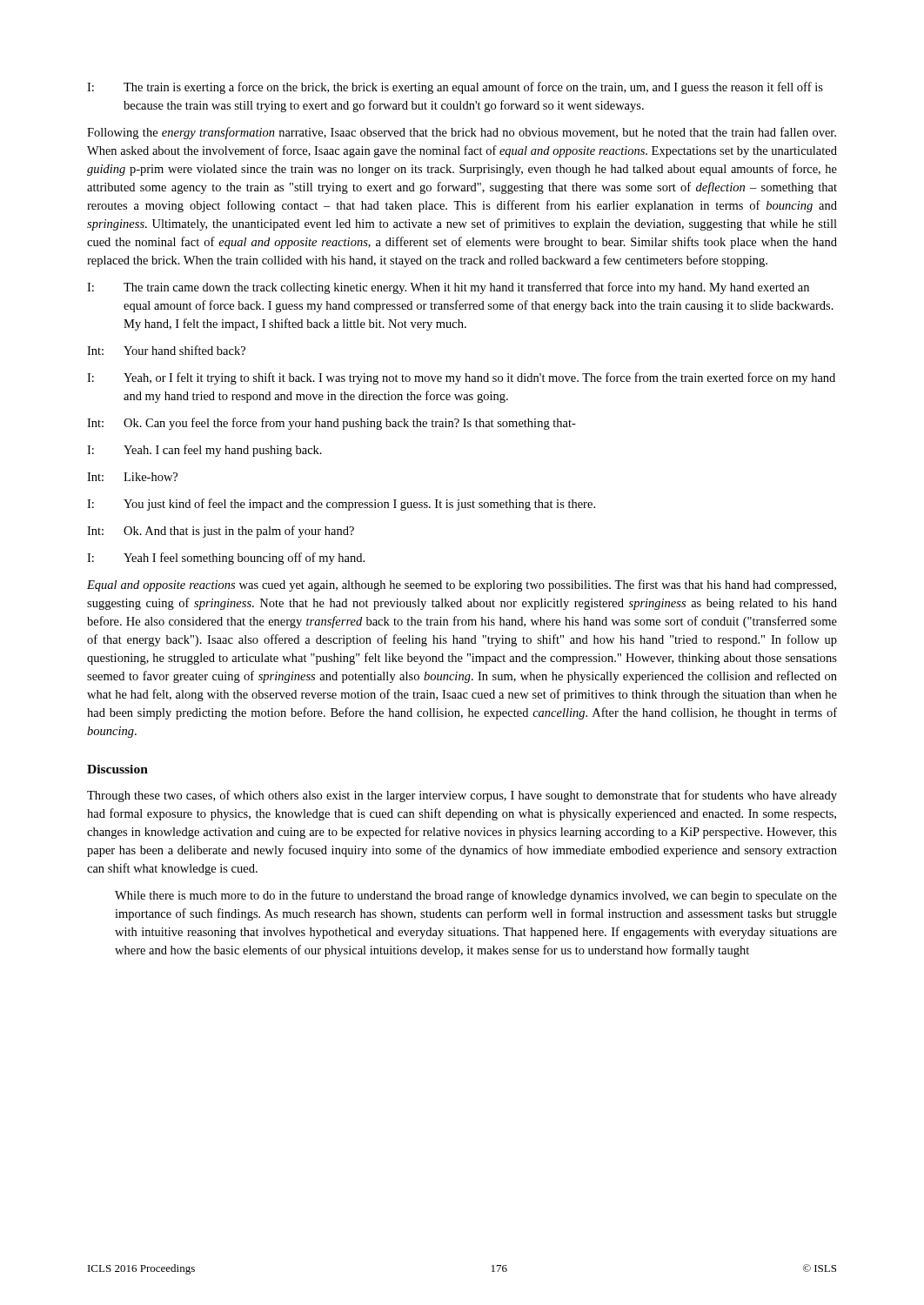The image size is (924, 1305).
Task: Locate the block of text that opens with "Int: Ok. Can you feel"
Action: [x=462, y=423]
